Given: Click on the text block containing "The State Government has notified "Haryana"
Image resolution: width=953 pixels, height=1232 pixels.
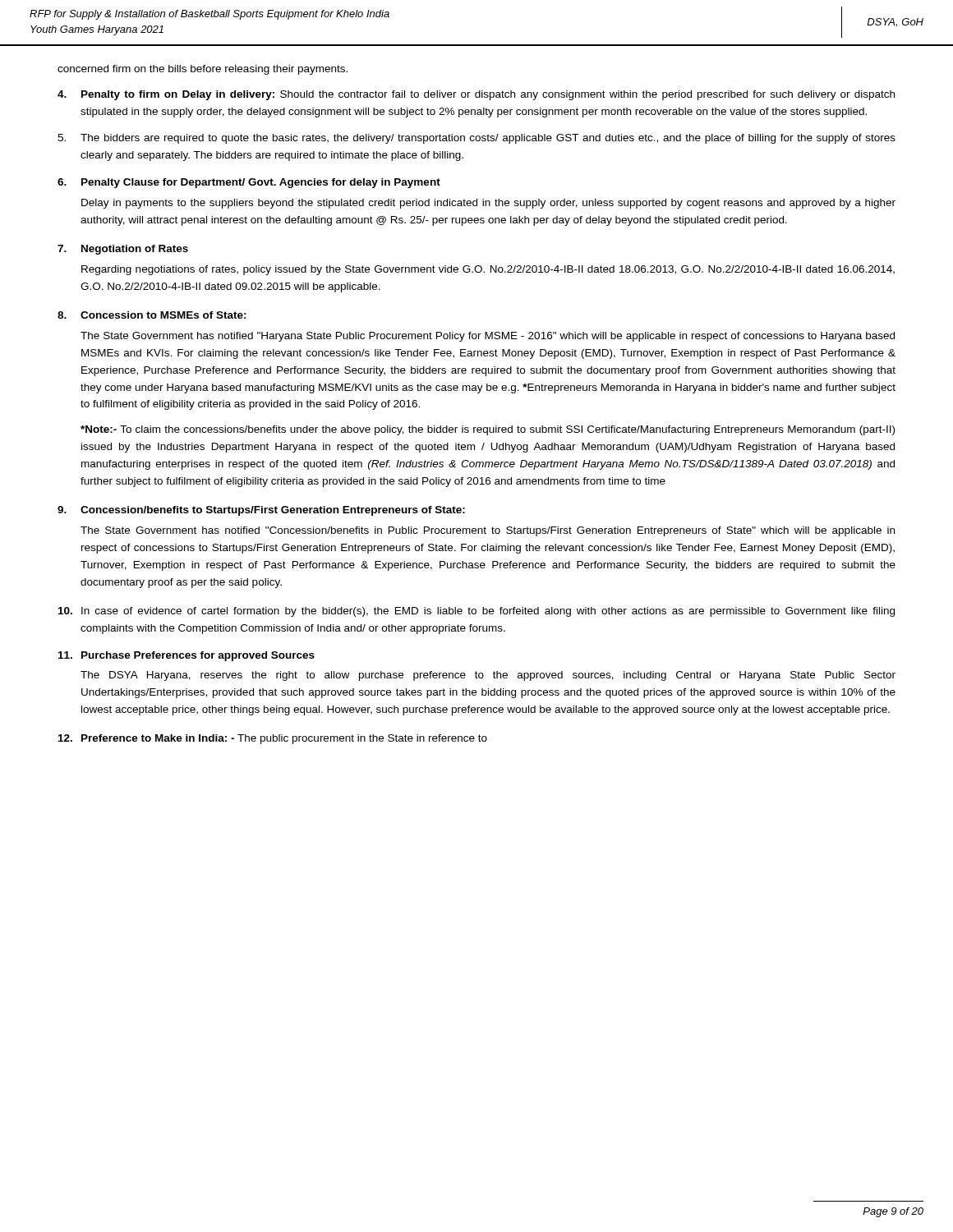Looking at the screenshot, I should tap(488, 370).
